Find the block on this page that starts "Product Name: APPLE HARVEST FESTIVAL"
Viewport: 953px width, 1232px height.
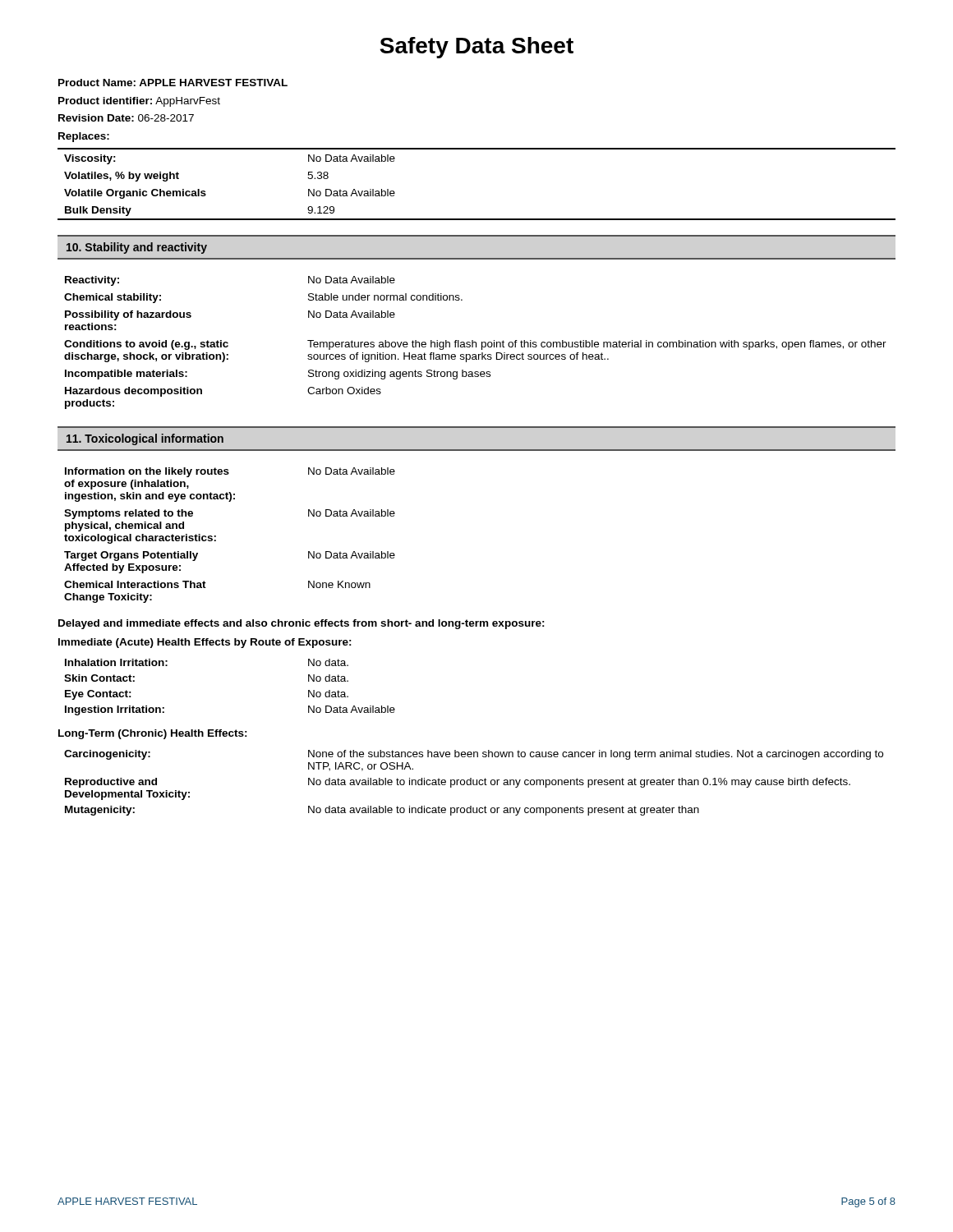(173, 109)
